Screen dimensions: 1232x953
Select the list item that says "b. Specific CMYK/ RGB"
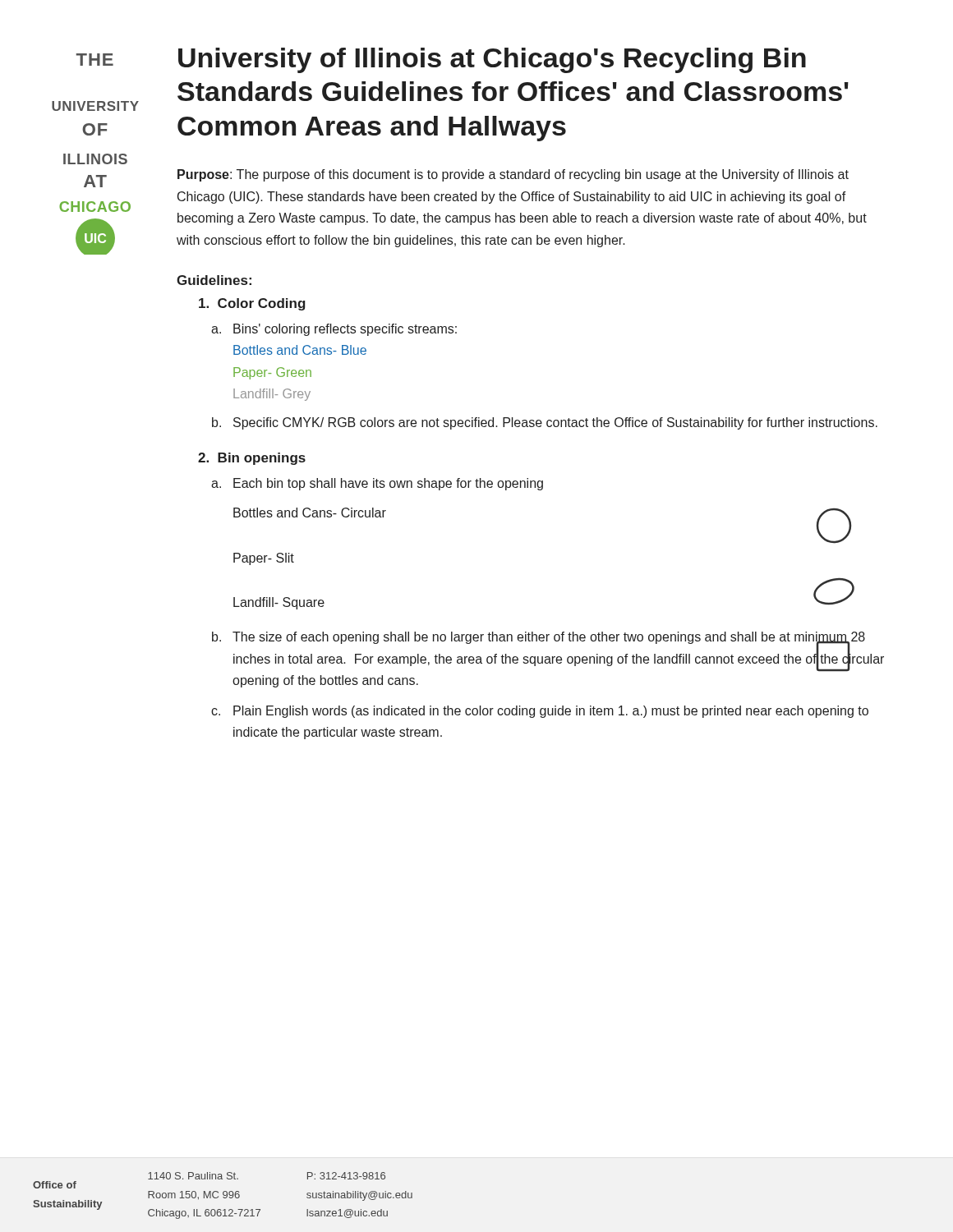pyautogui.click(x=555, y=423)
